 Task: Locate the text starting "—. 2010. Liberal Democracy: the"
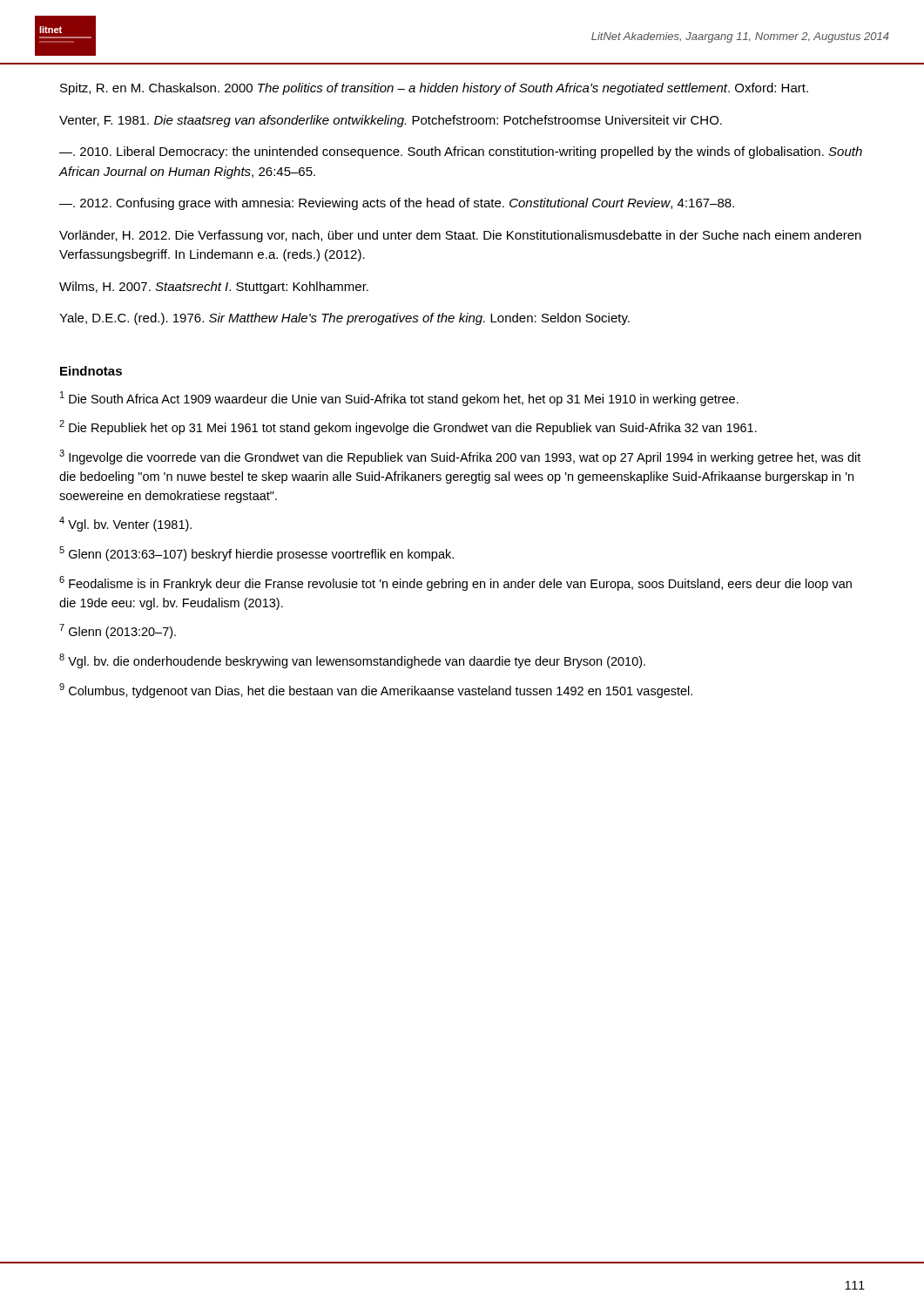461,161
